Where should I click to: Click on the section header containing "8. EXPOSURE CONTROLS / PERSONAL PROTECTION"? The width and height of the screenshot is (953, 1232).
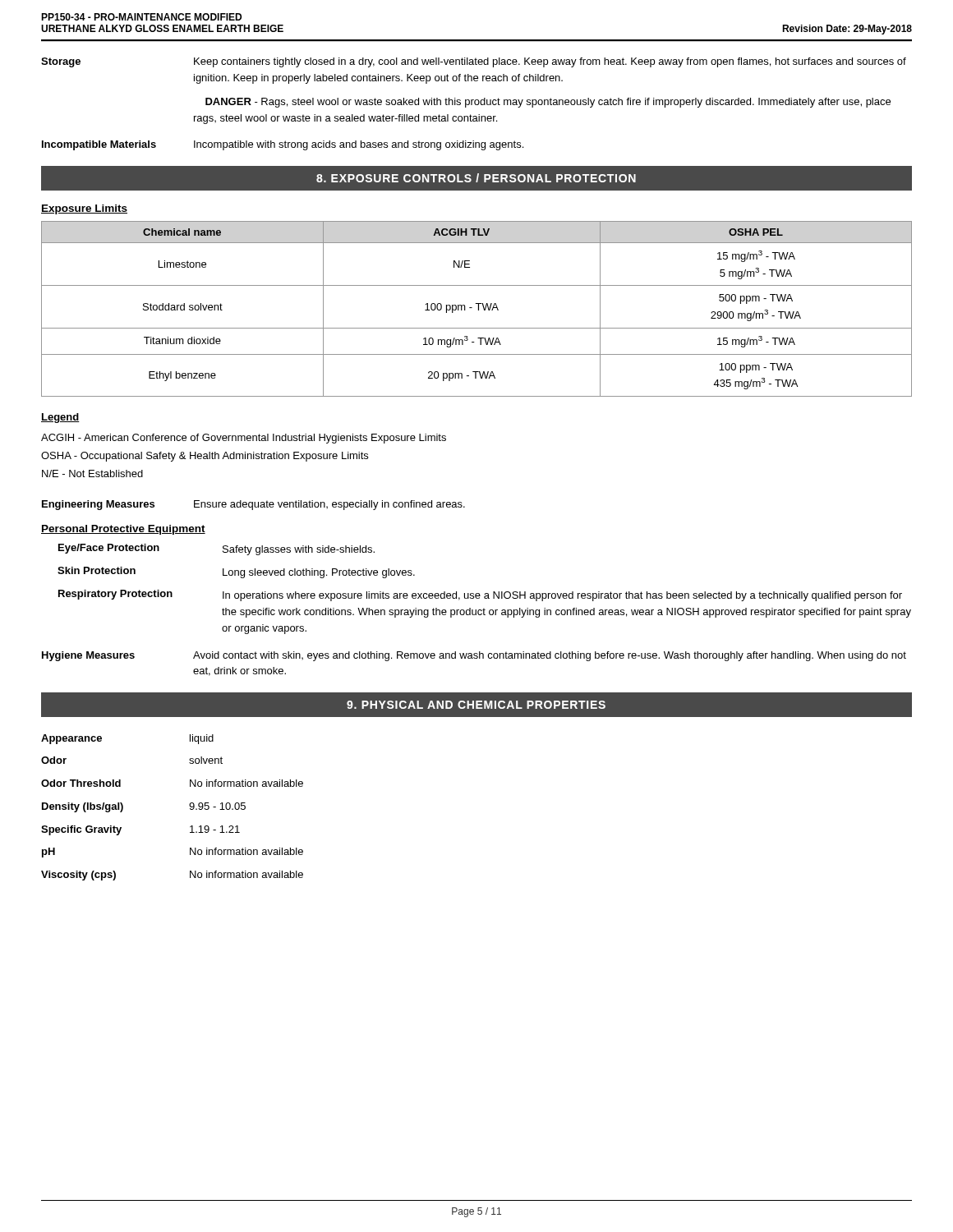click(x=476, y=178)
